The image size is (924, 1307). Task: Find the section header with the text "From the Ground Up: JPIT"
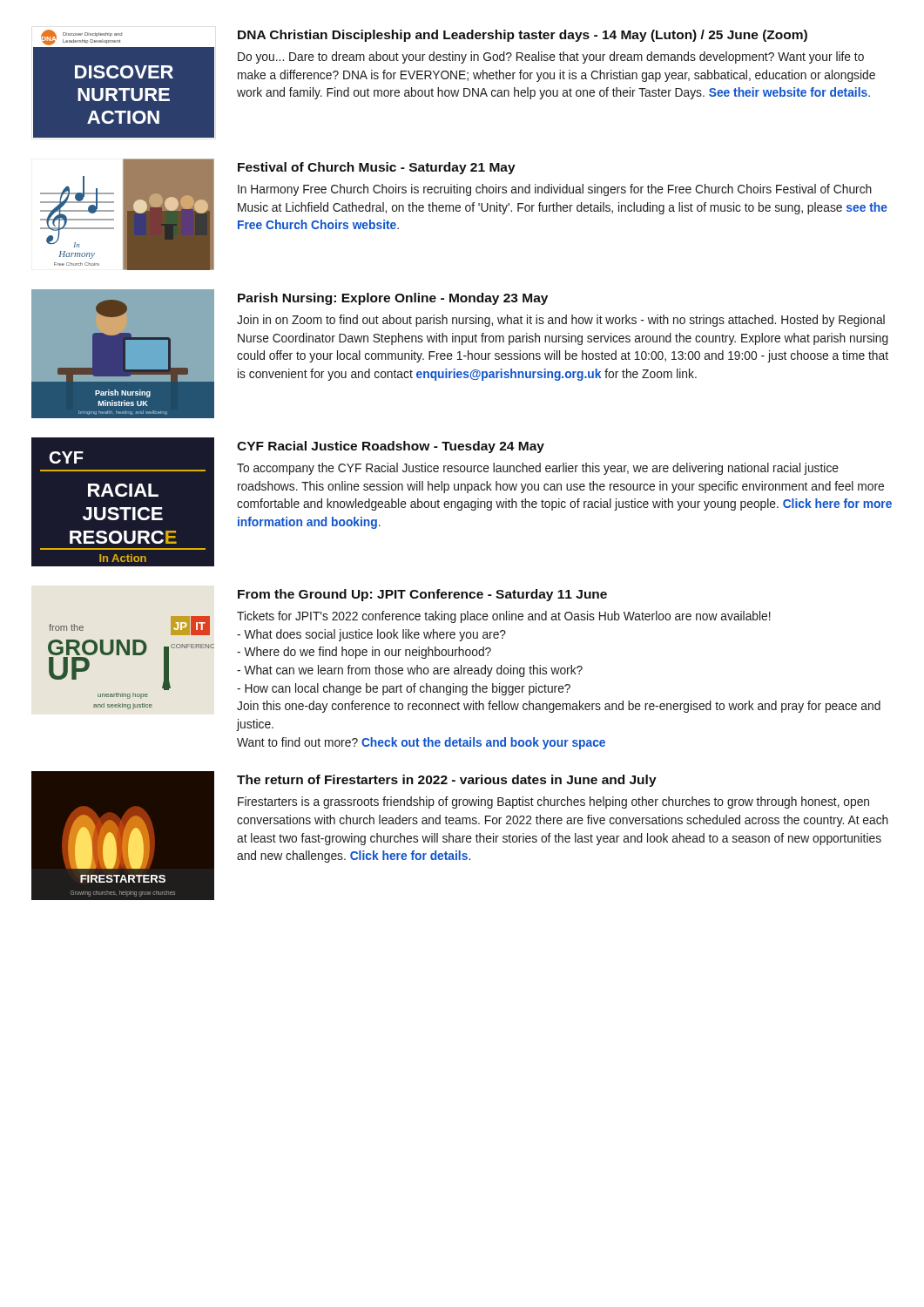422,594
